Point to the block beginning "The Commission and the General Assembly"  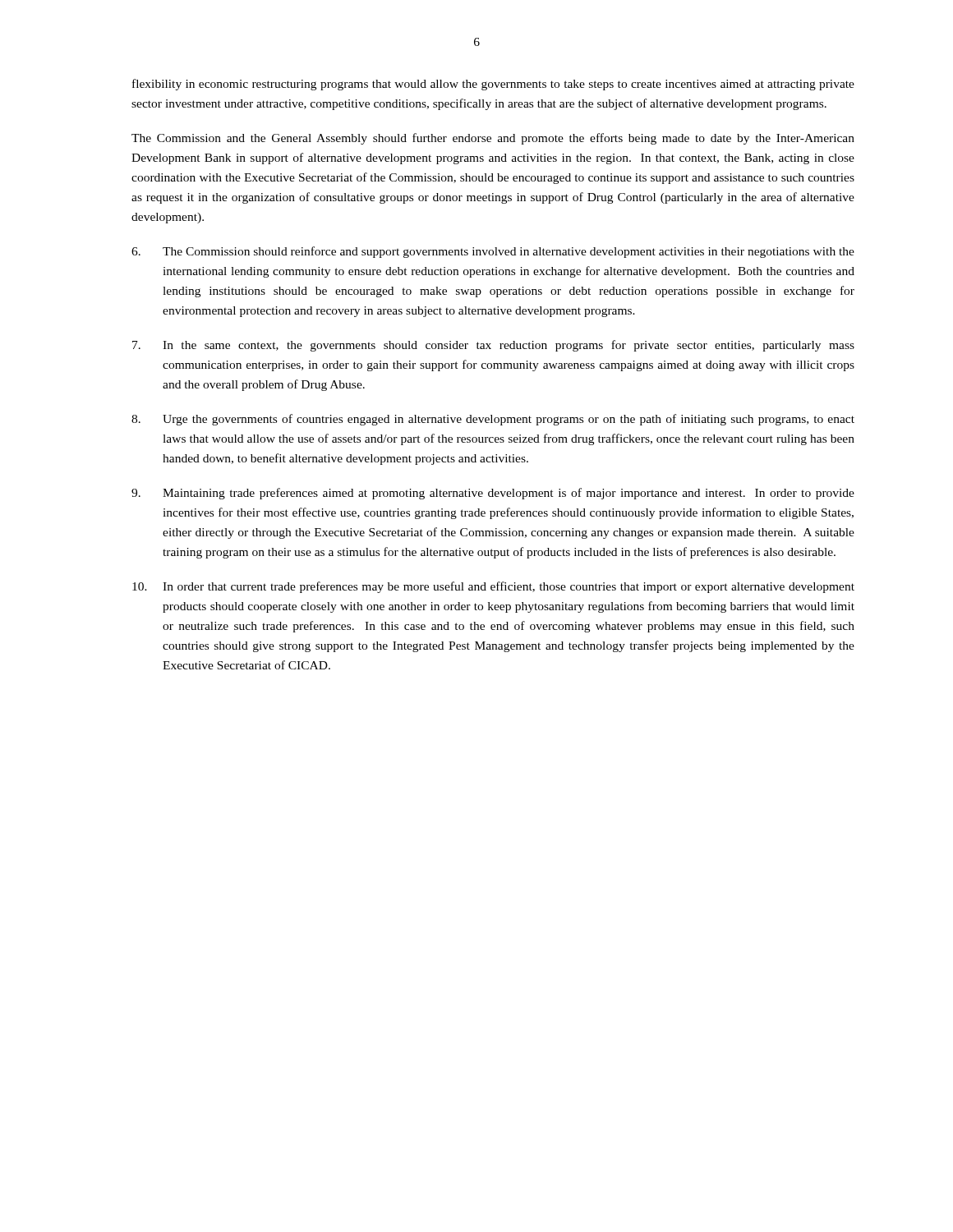[x=493, y=177]
